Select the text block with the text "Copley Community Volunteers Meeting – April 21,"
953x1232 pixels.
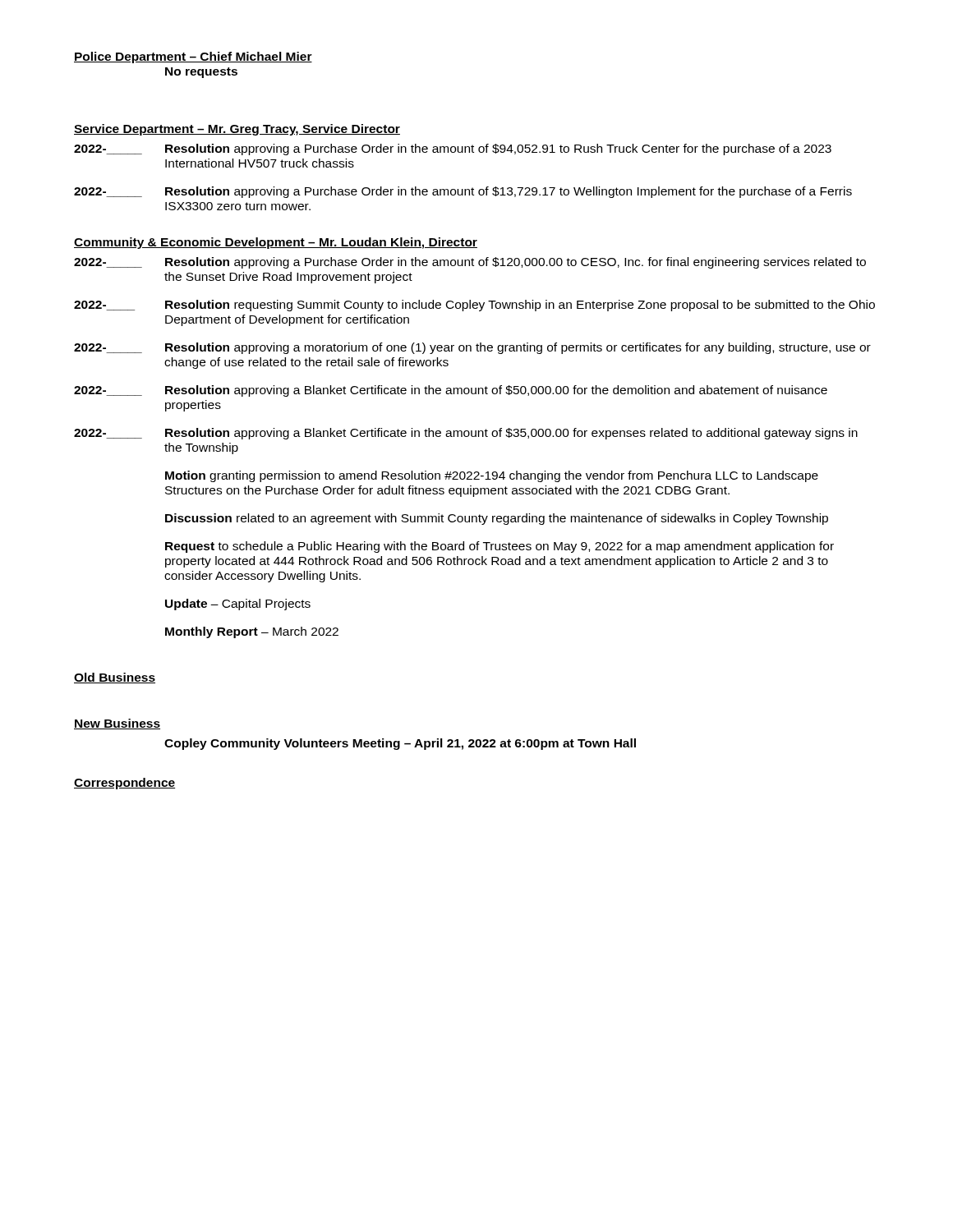point(401,743)
